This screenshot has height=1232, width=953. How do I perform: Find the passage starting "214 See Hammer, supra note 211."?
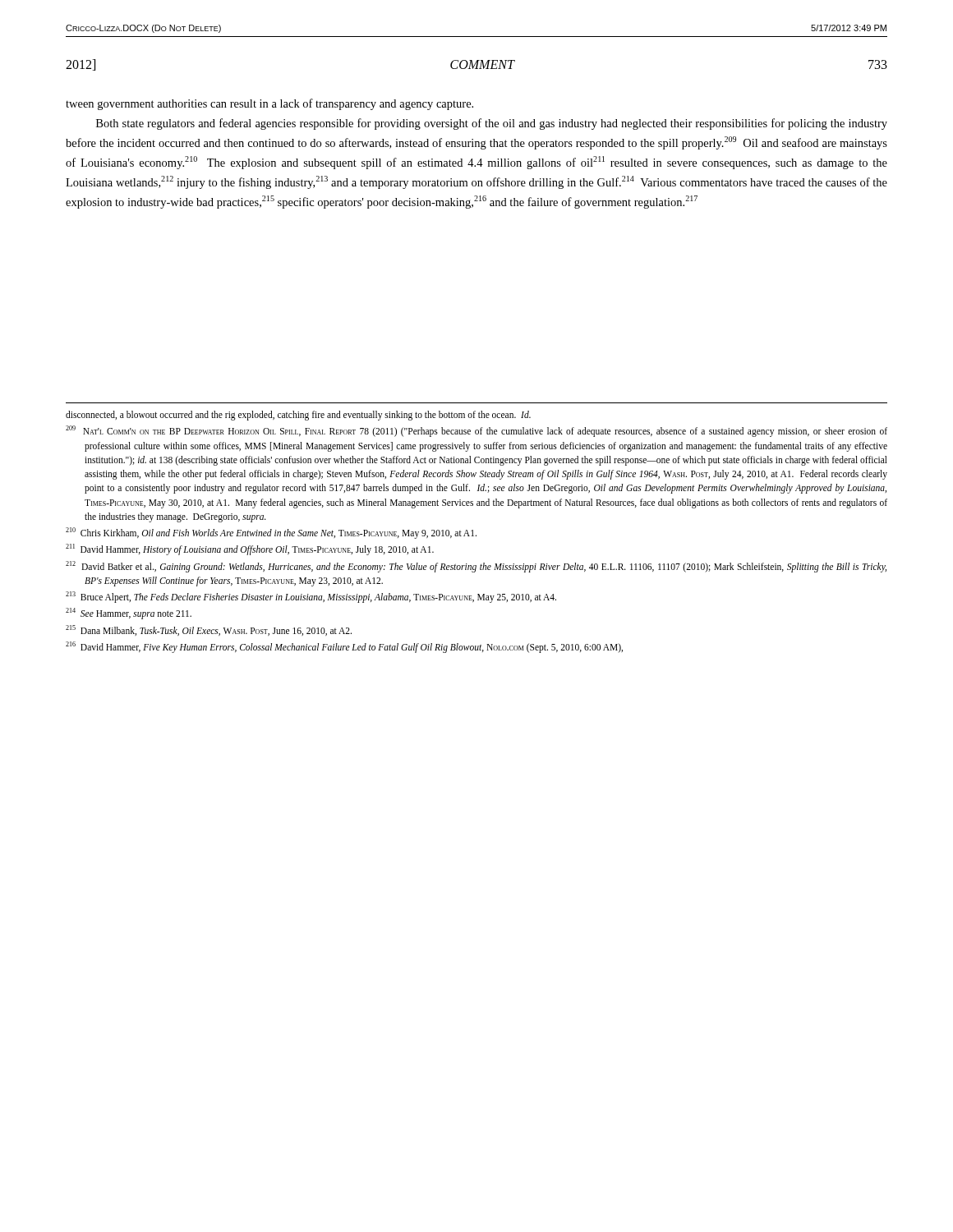129,614
